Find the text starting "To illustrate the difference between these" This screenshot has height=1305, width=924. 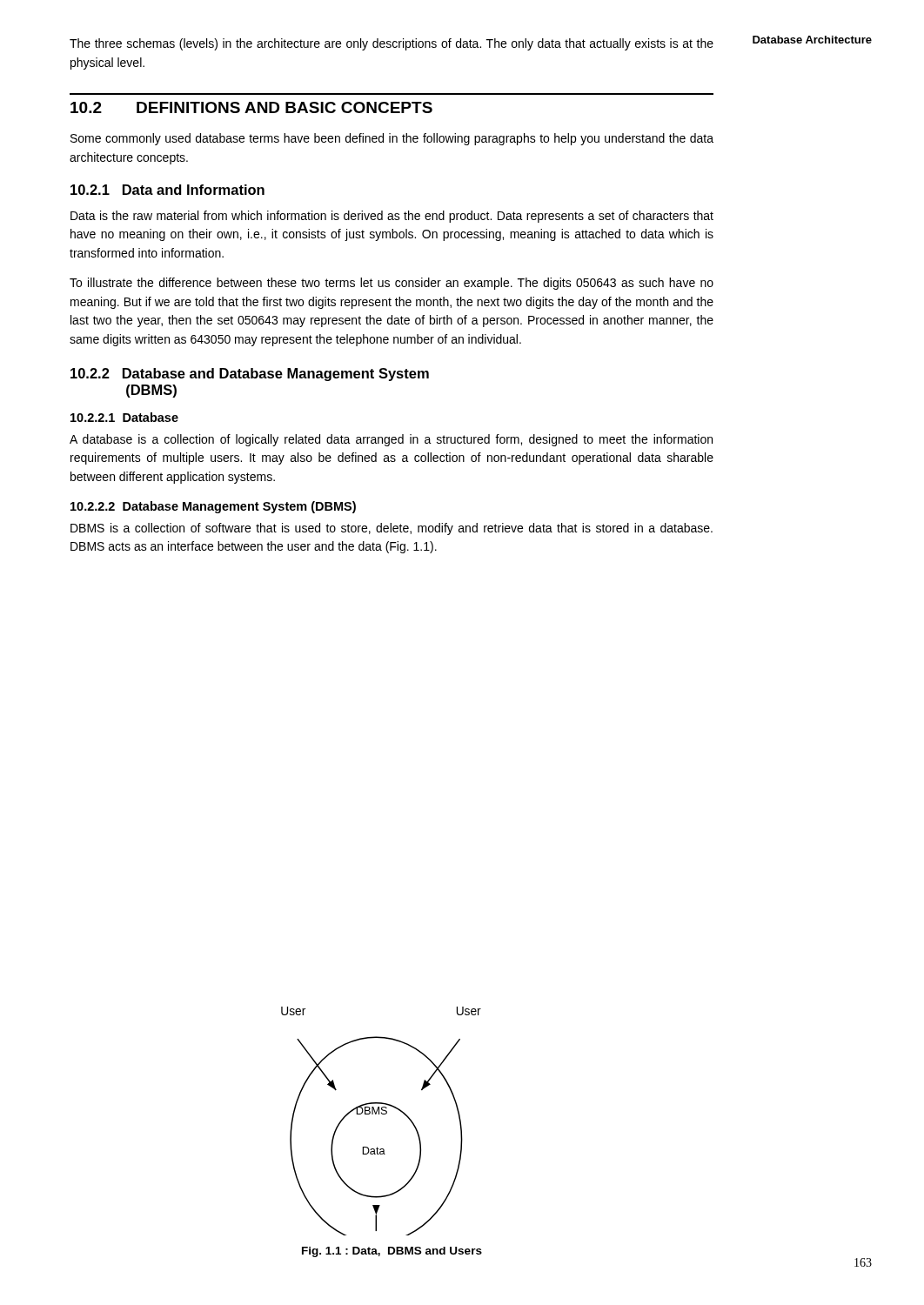[x=391, y=311]
